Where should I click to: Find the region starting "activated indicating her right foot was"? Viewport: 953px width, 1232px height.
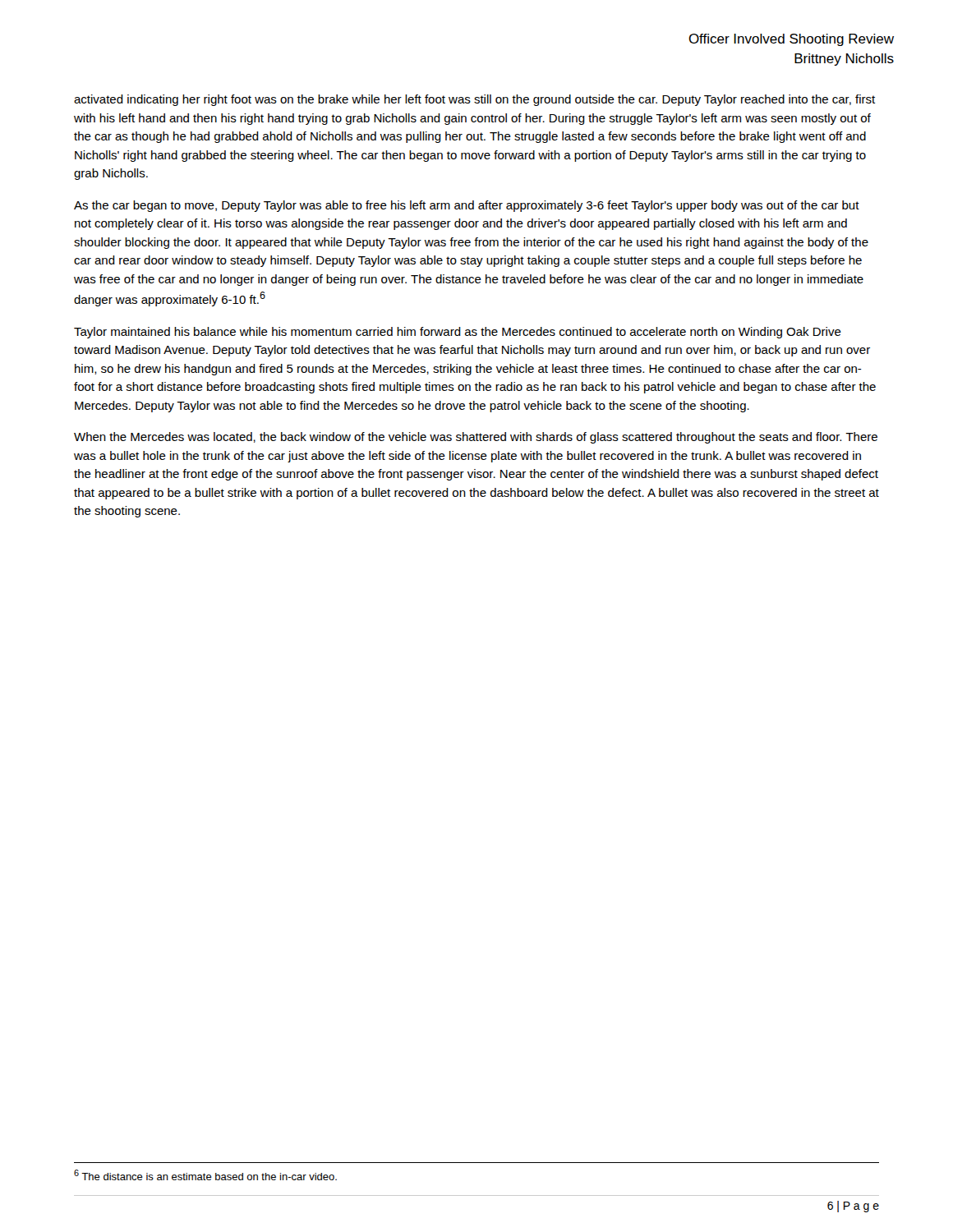click(476, 137)
